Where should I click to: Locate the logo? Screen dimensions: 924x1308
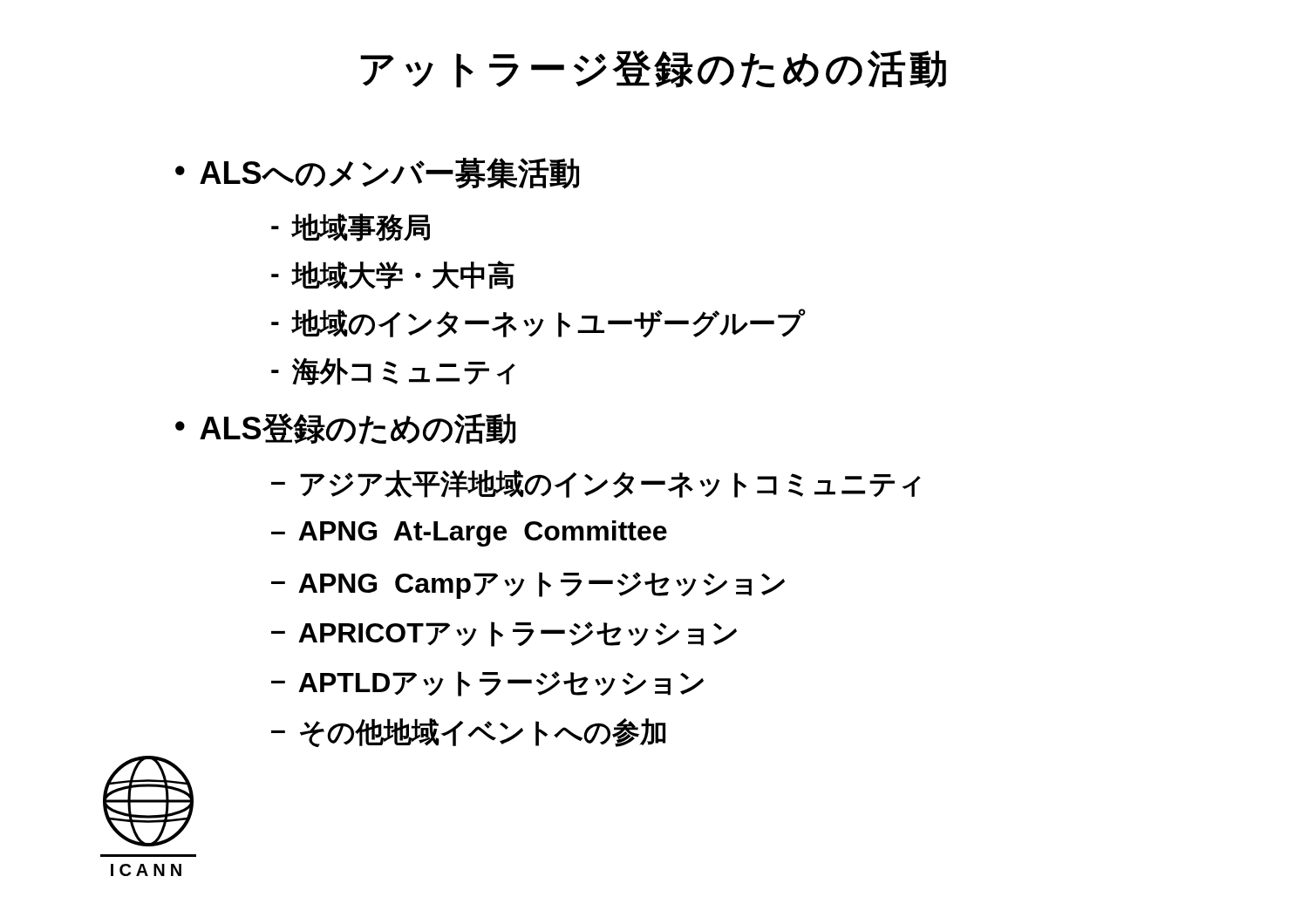coord(148,817)
